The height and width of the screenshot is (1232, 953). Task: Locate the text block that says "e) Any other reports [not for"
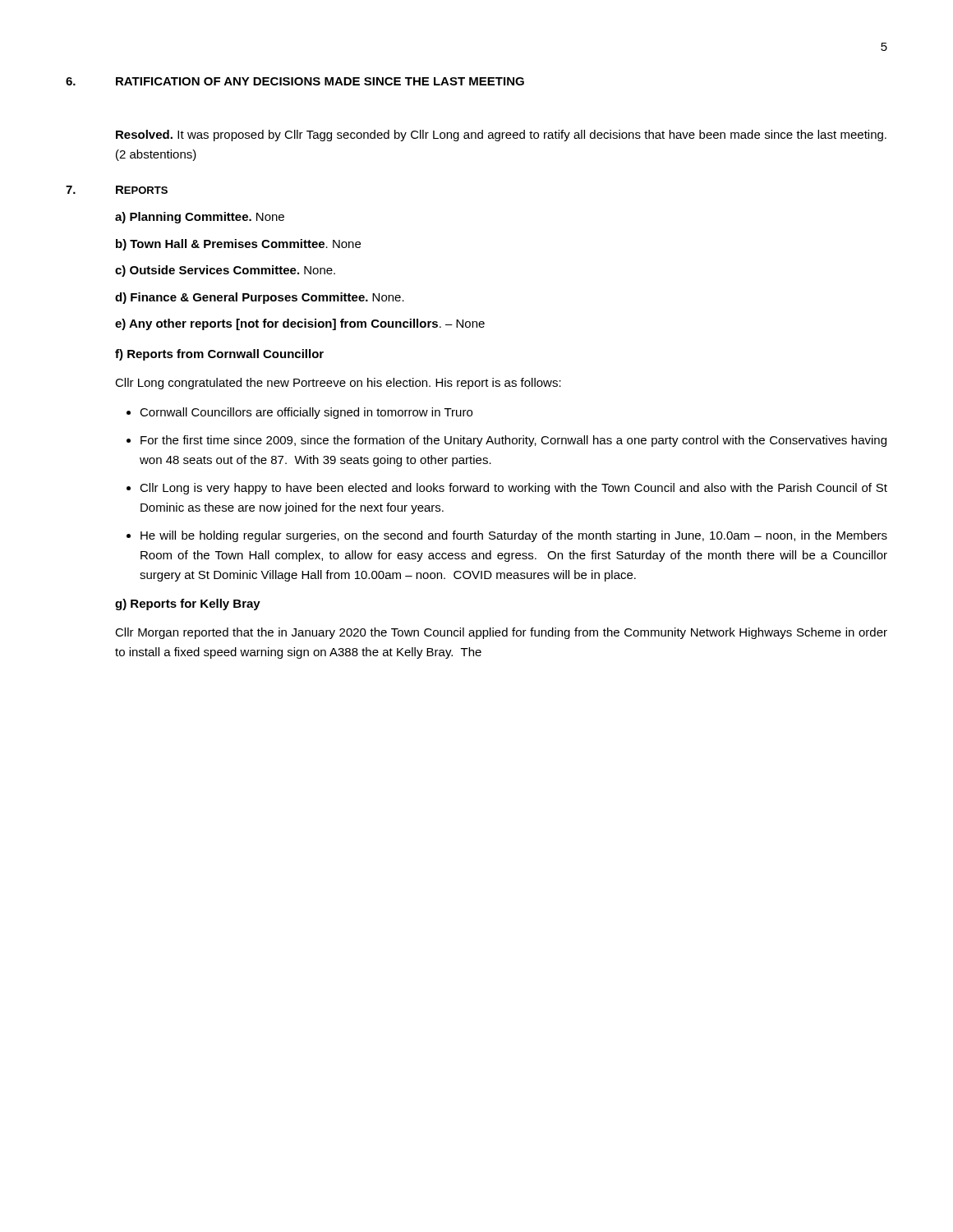(x=300, y=323)
